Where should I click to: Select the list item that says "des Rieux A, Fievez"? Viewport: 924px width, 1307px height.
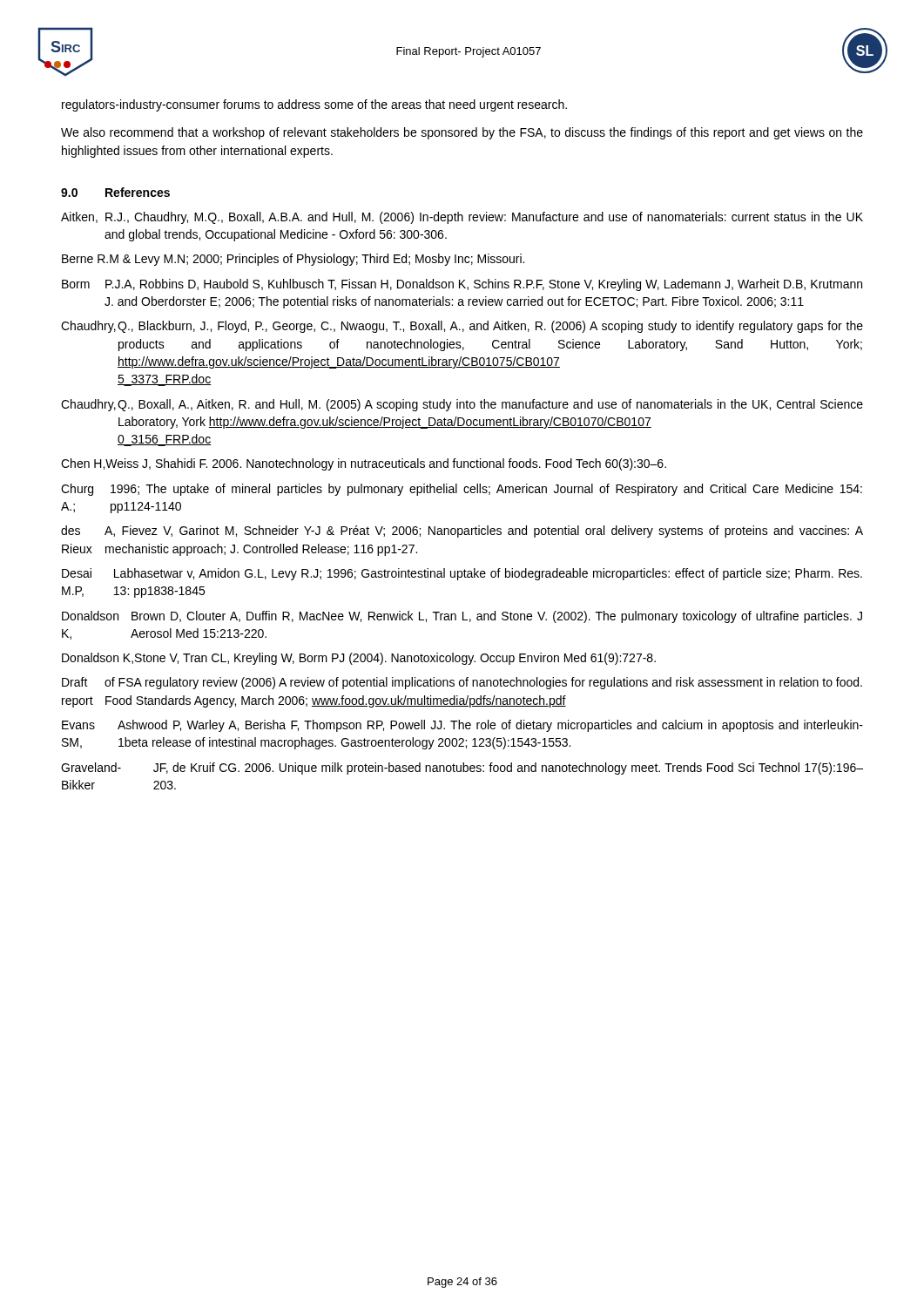pyautogui.click(x=462, y=540)
